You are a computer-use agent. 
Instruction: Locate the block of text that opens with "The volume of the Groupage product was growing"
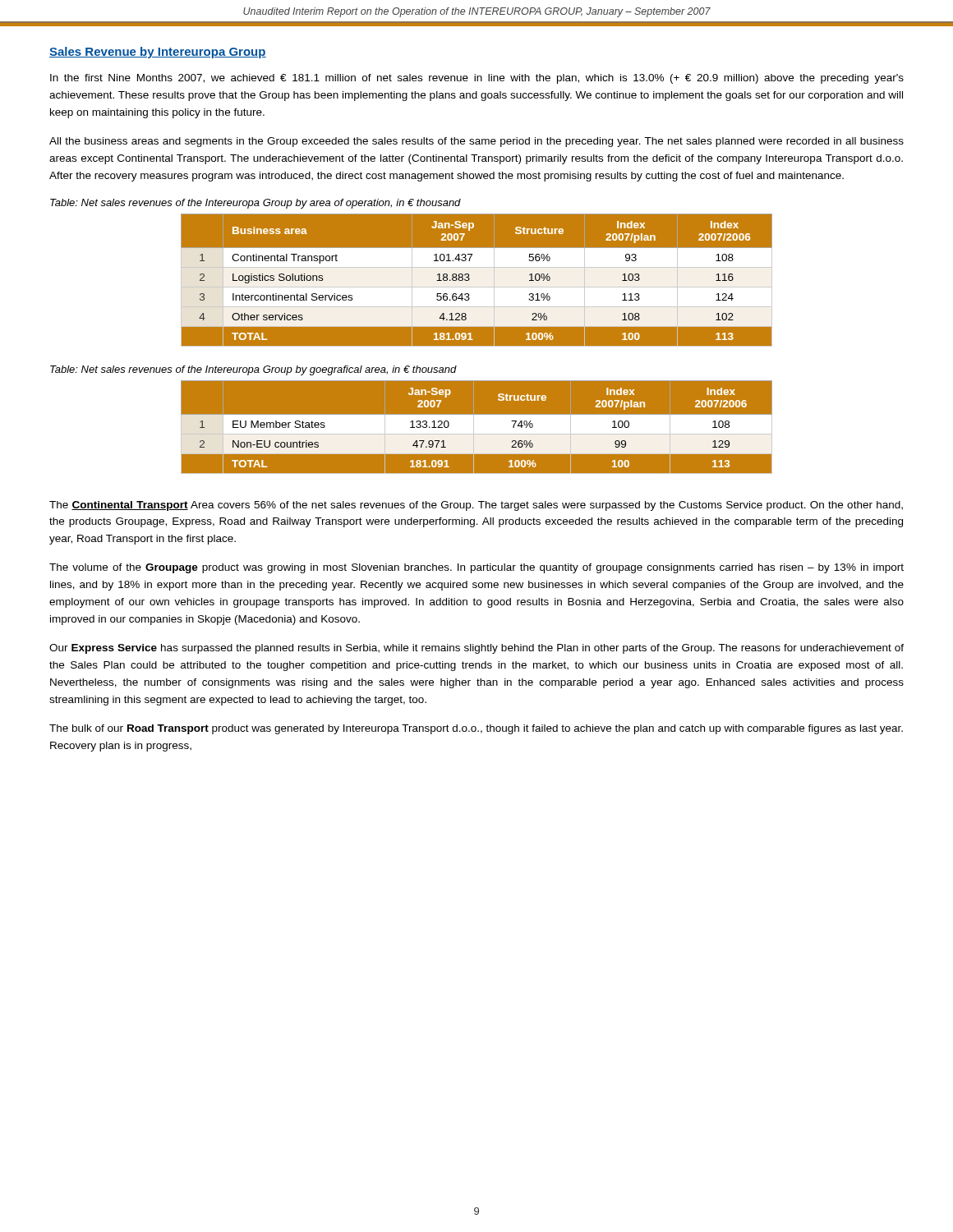click(x=476, y=593)
